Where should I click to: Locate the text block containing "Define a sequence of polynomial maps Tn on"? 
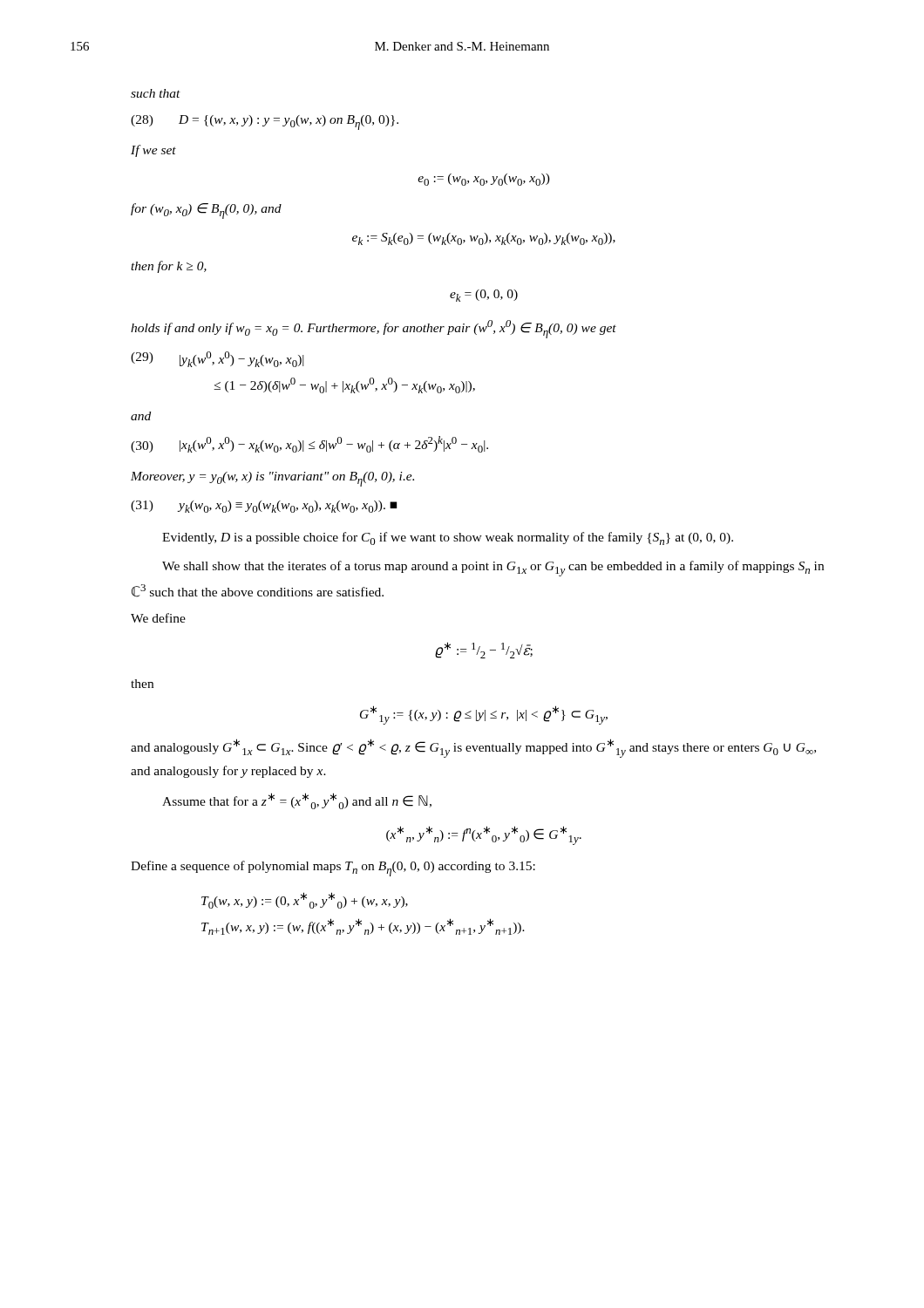333,867
